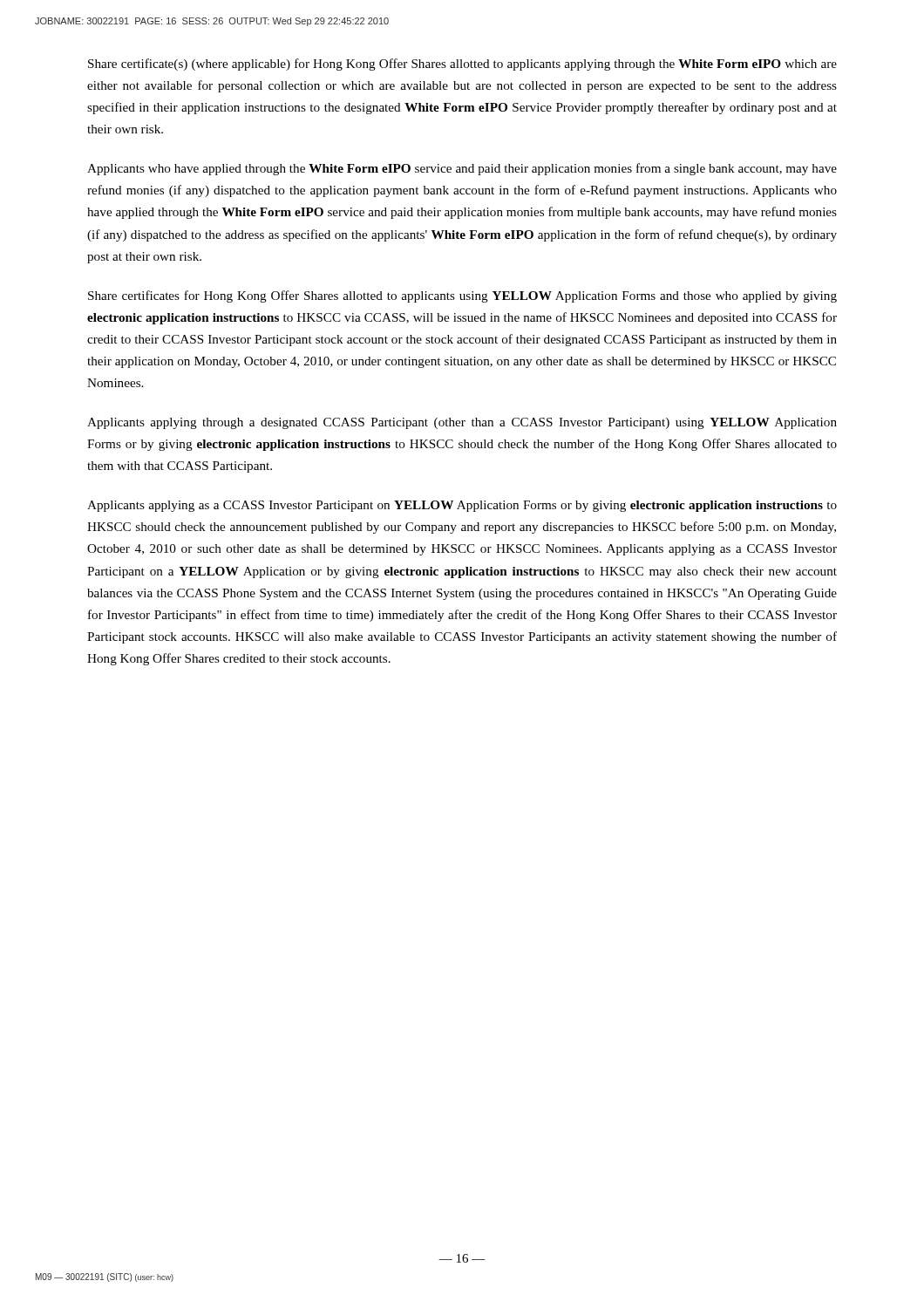The image size is (924, 1308).
Task: Locate the element starting "Applicants applying as"
Action: [462, 581]
